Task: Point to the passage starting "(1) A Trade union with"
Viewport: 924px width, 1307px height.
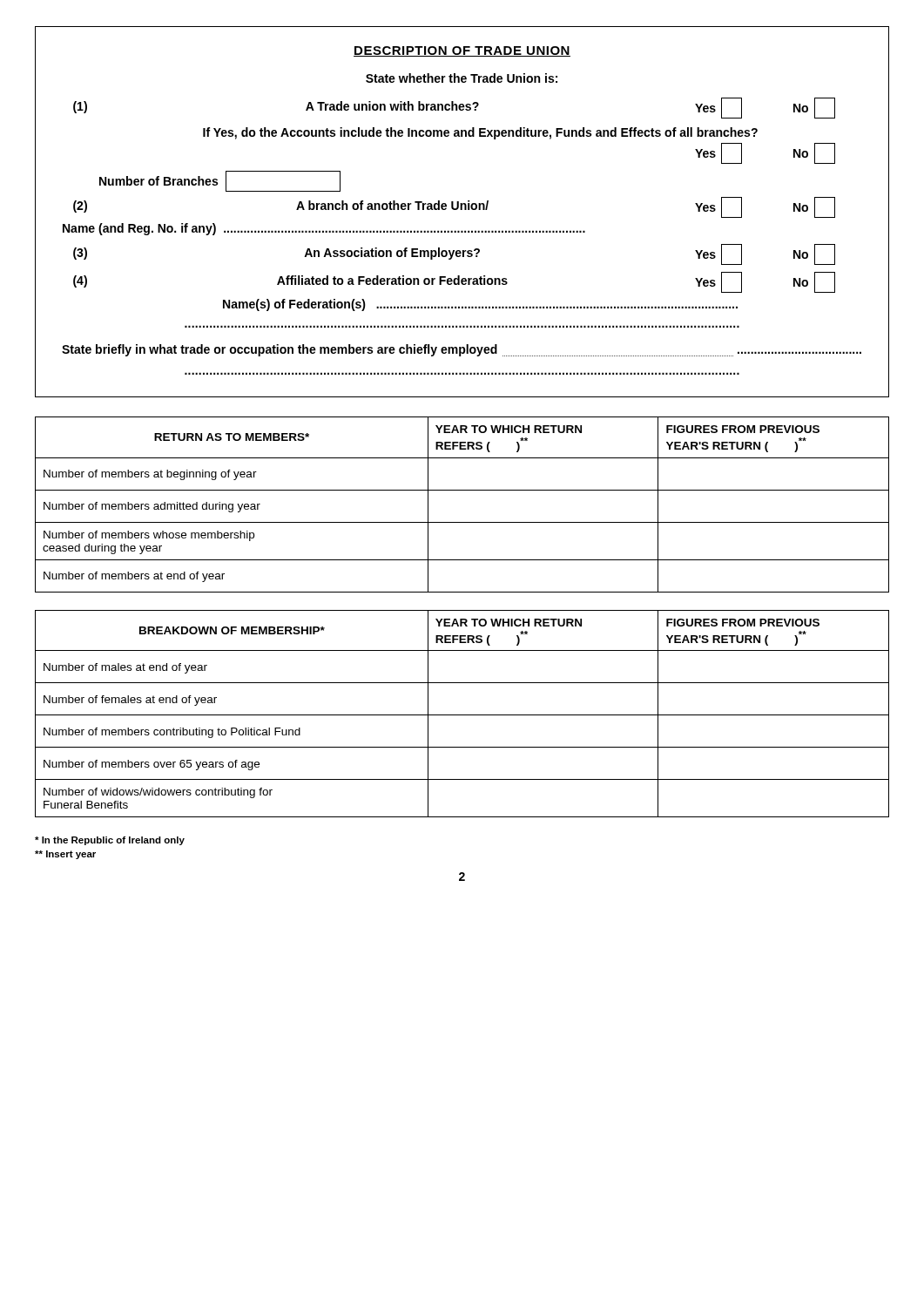Action: [x=462, y=108]
